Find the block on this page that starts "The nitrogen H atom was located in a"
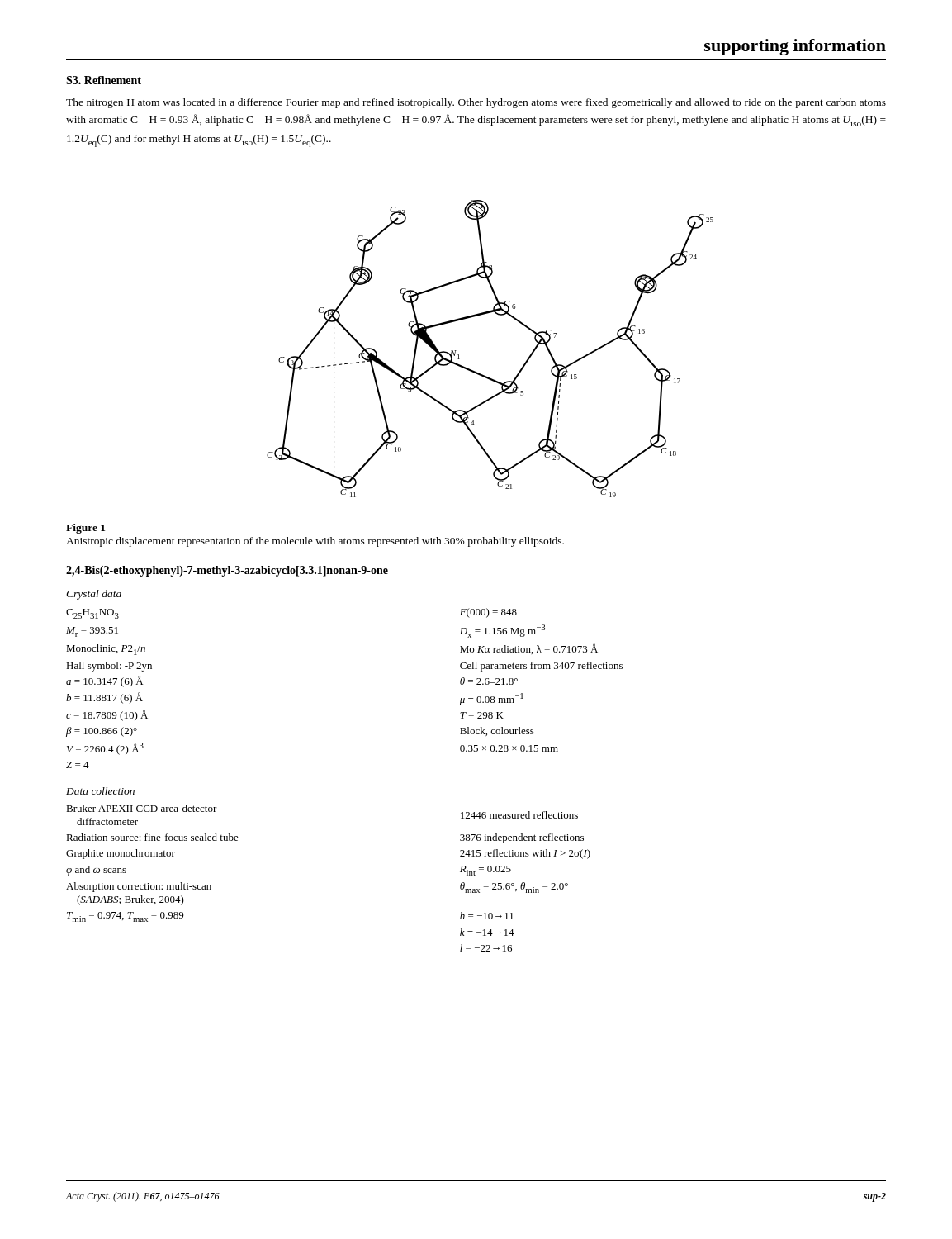Viewport: 952px width, 1239px height. tap(476, 121)
